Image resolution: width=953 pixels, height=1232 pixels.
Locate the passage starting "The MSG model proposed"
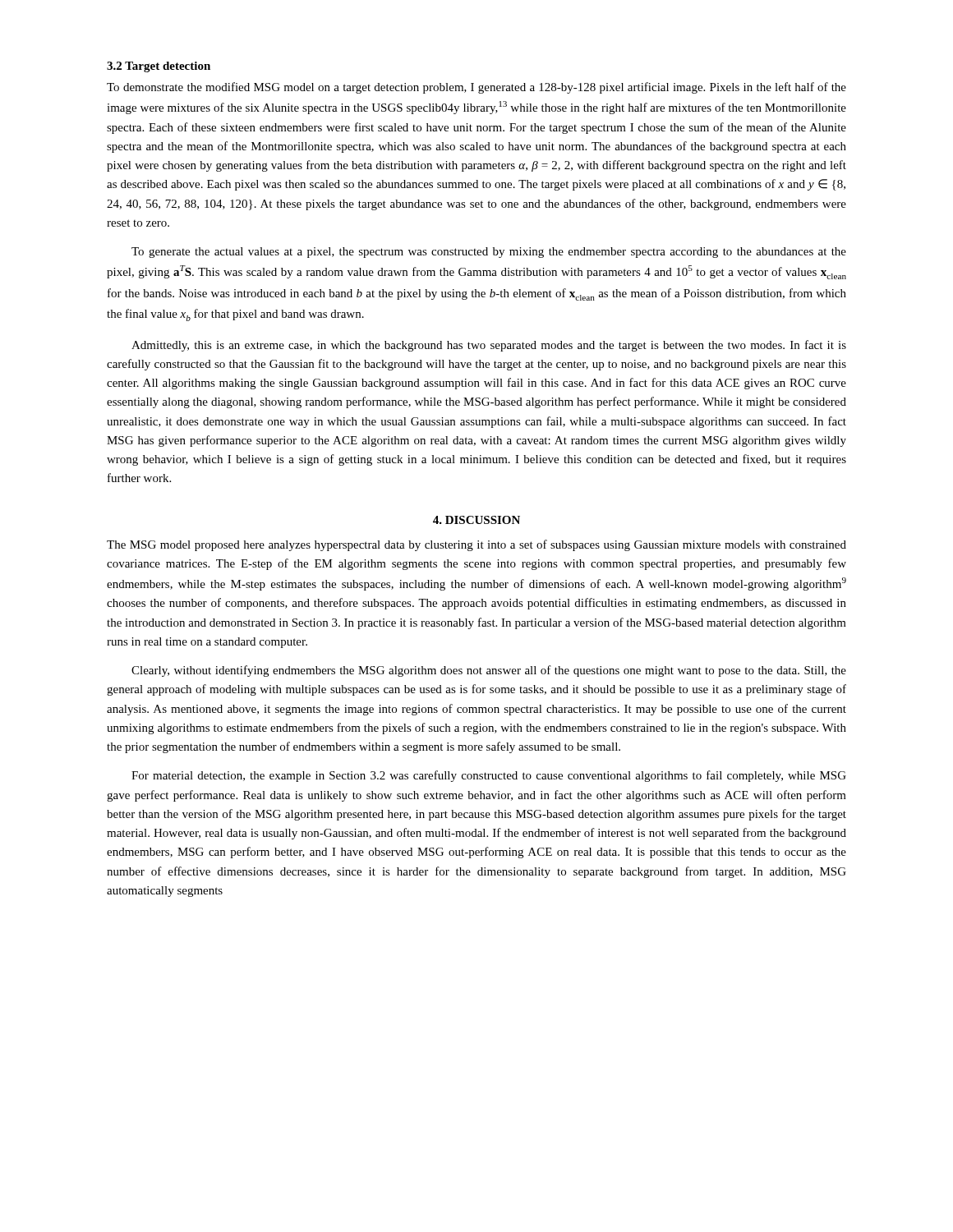(476, 593)
